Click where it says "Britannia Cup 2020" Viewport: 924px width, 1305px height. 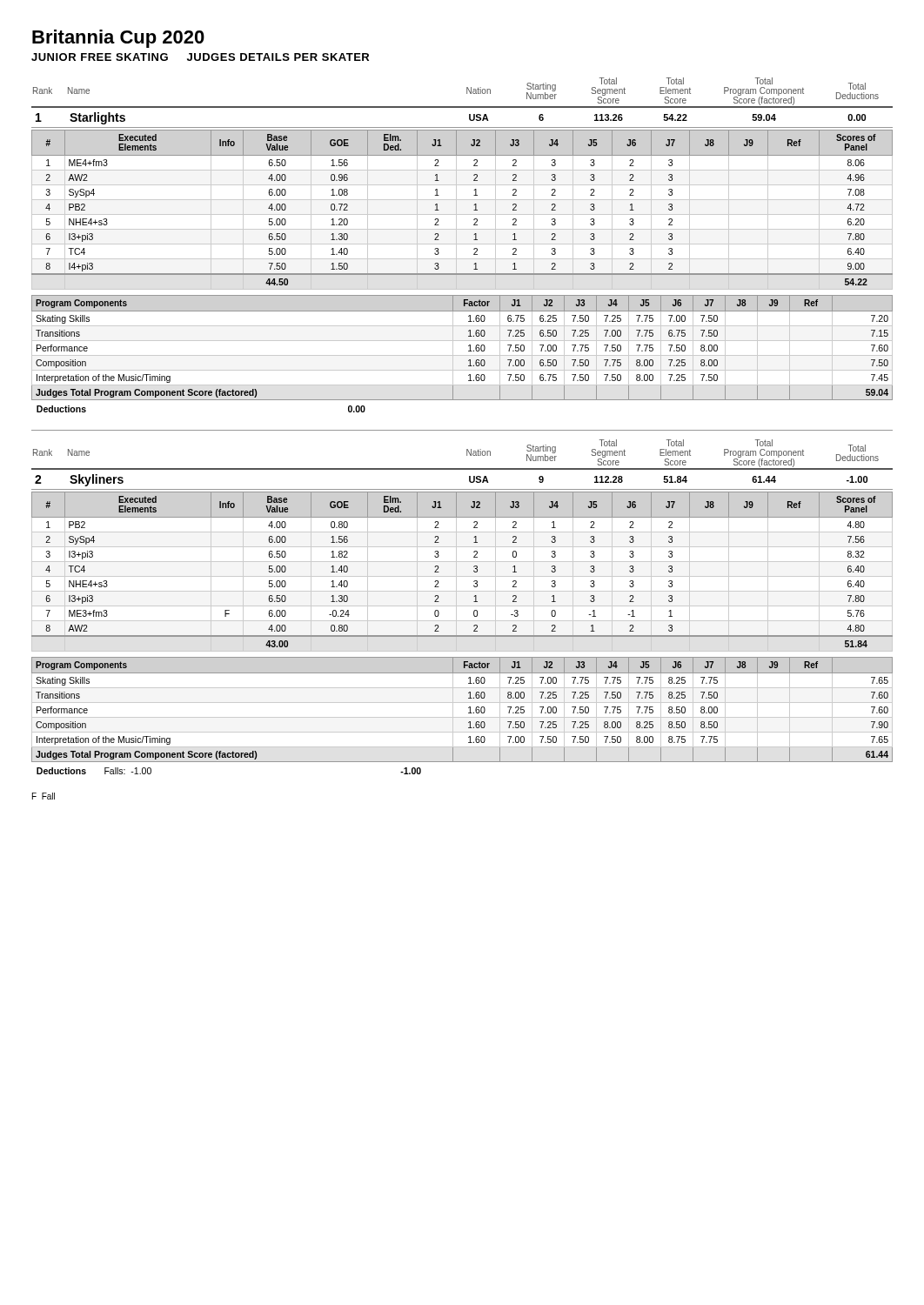tap(118, 37)
